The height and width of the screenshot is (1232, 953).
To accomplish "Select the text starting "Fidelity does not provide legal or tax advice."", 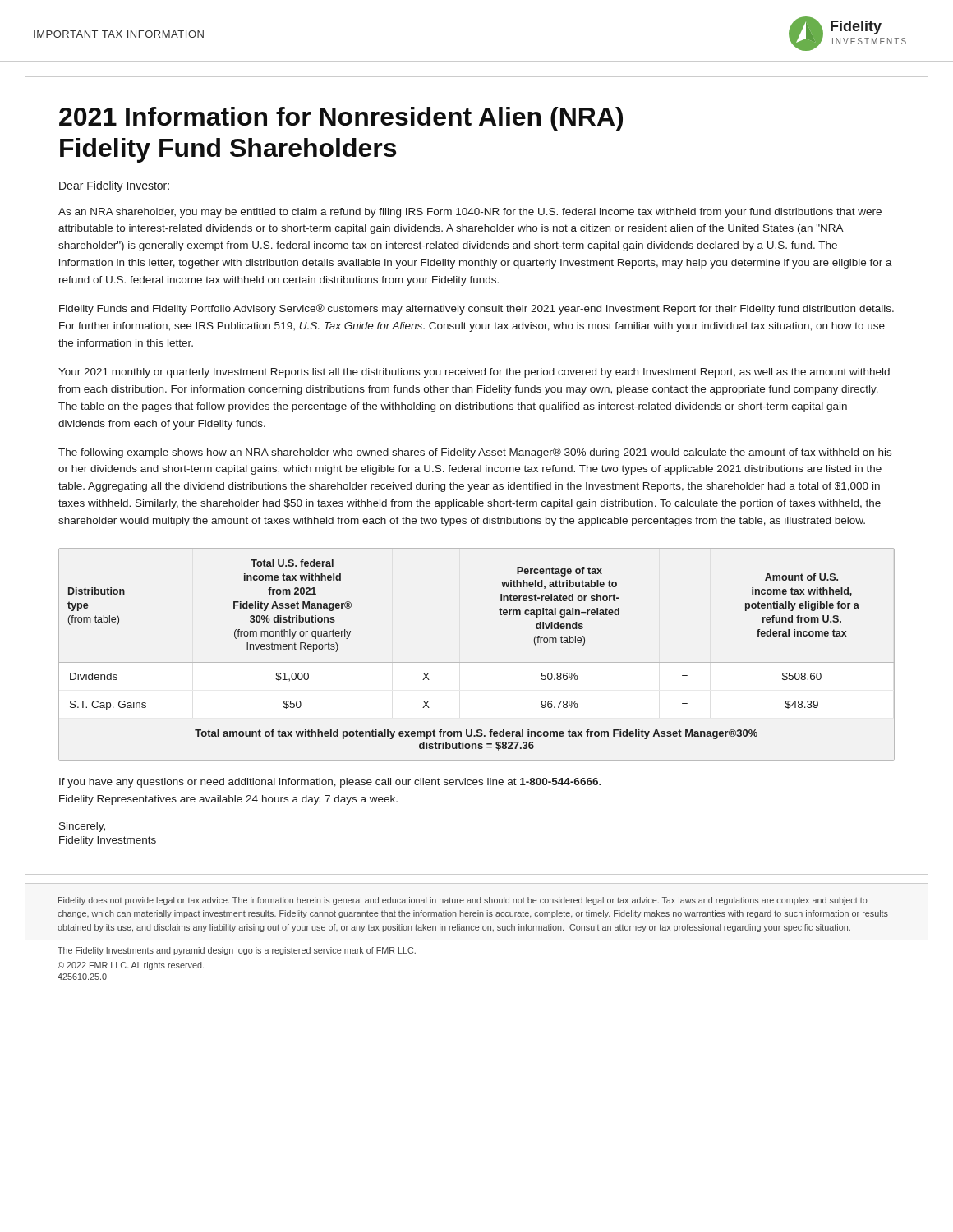I will pos(473,914).
